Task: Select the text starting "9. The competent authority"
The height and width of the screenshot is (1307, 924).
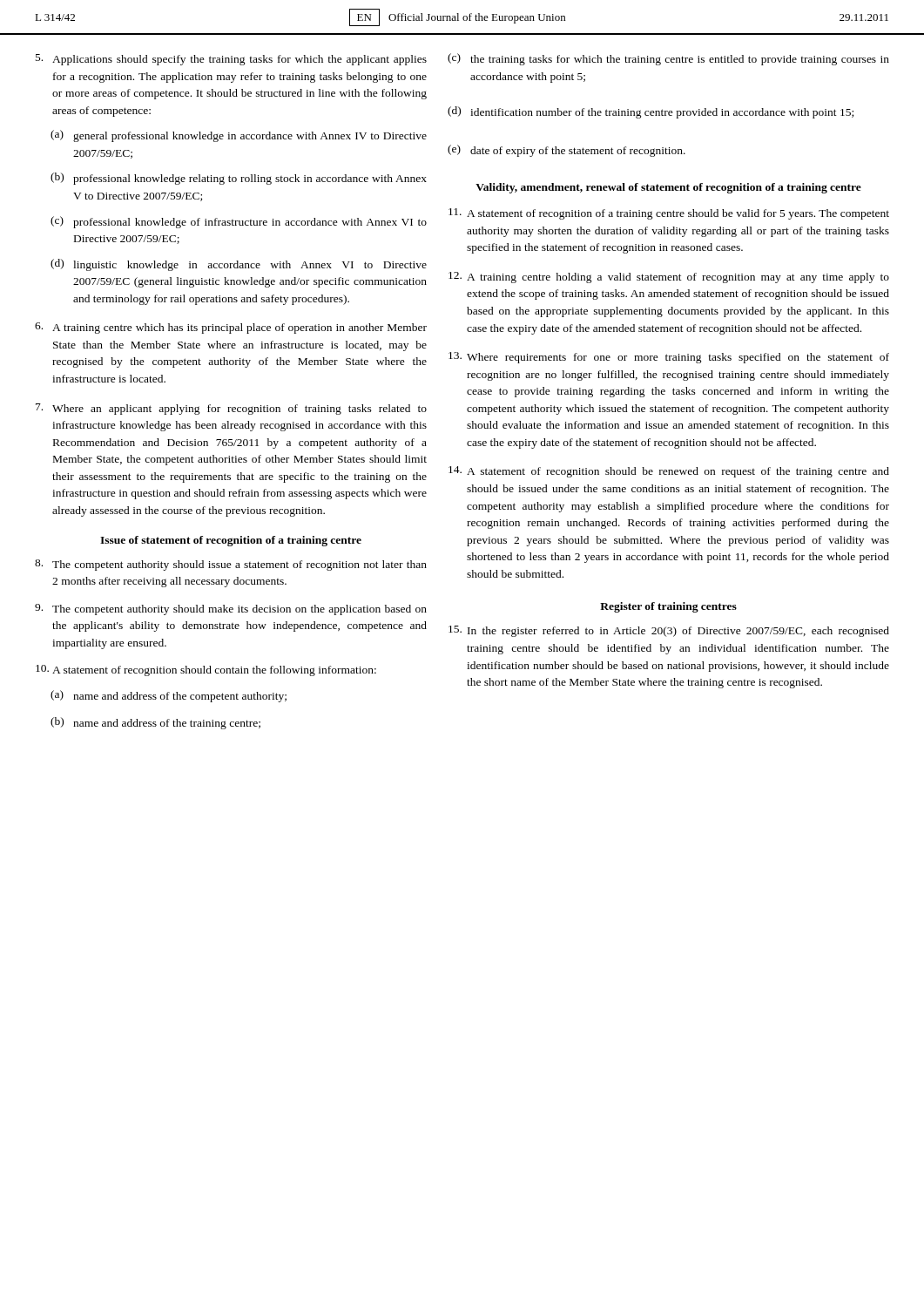Action: point(231,626)
